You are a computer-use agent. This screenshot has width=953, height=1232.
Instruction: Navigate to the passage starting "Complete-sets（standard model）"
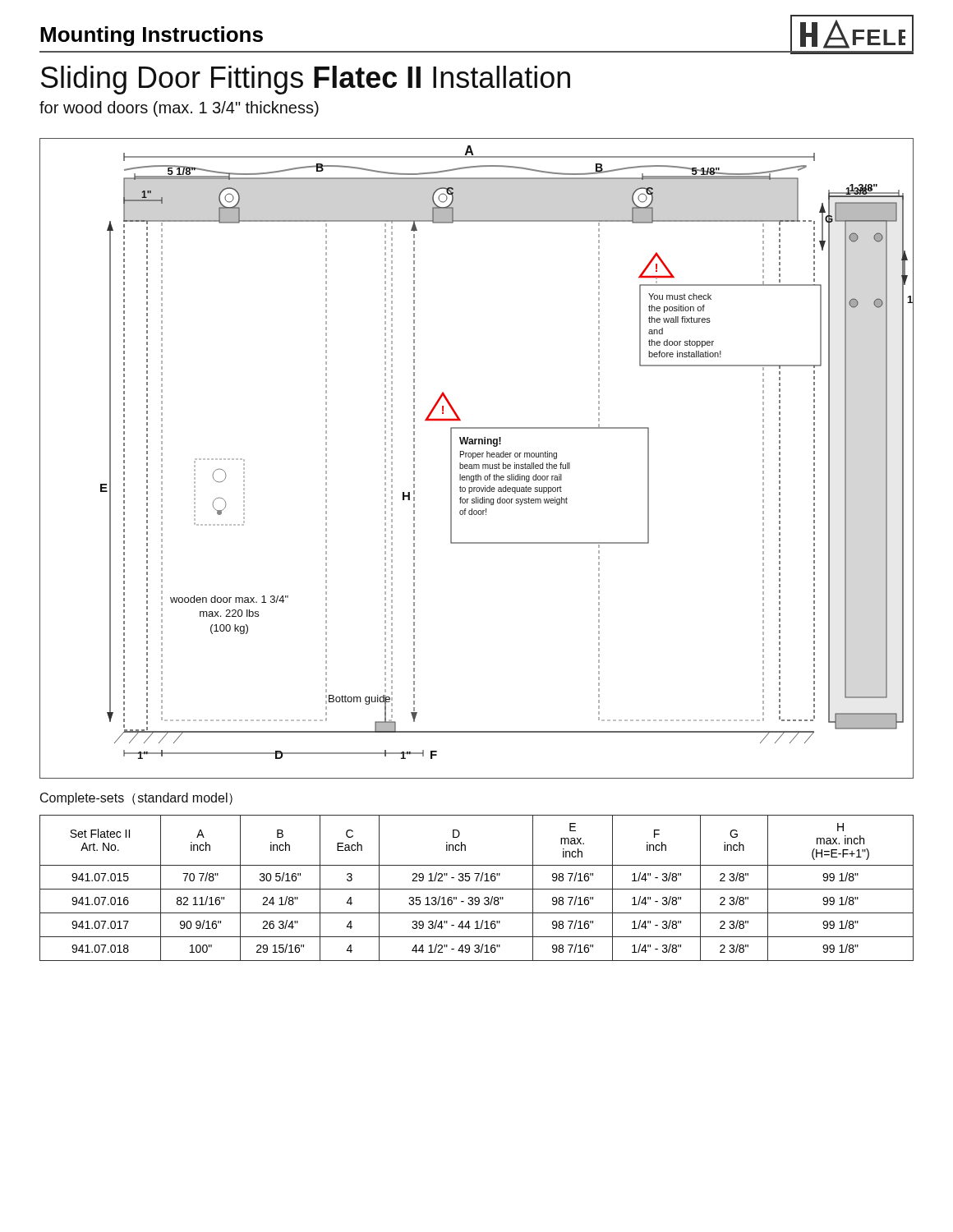pyautogui.click(x=140, y=798)
